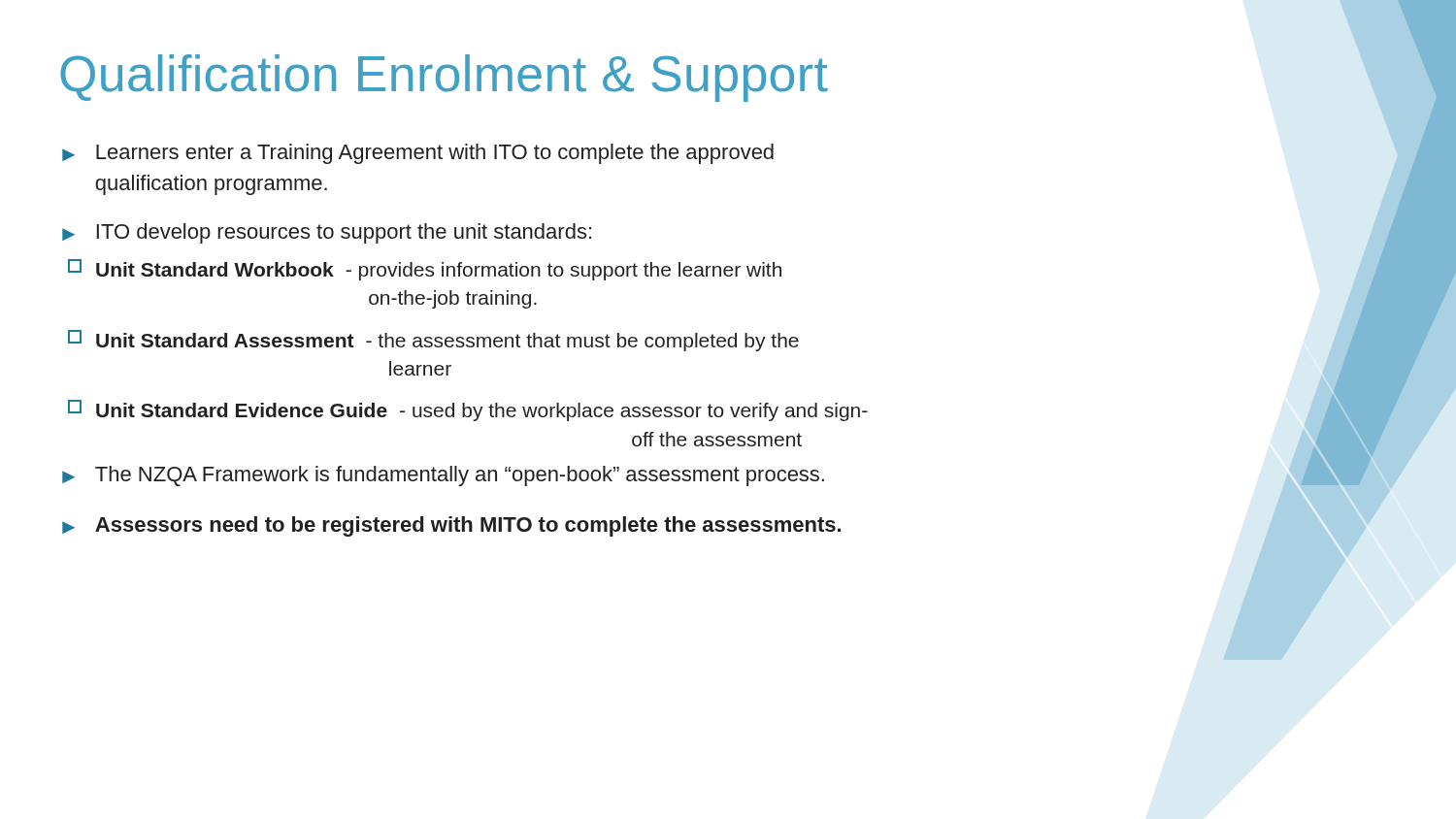Locate the block of text that opens with "Unit Standard Workbook - provides information"
This screenshot has height=819, width=1456.
coord(558,284)
